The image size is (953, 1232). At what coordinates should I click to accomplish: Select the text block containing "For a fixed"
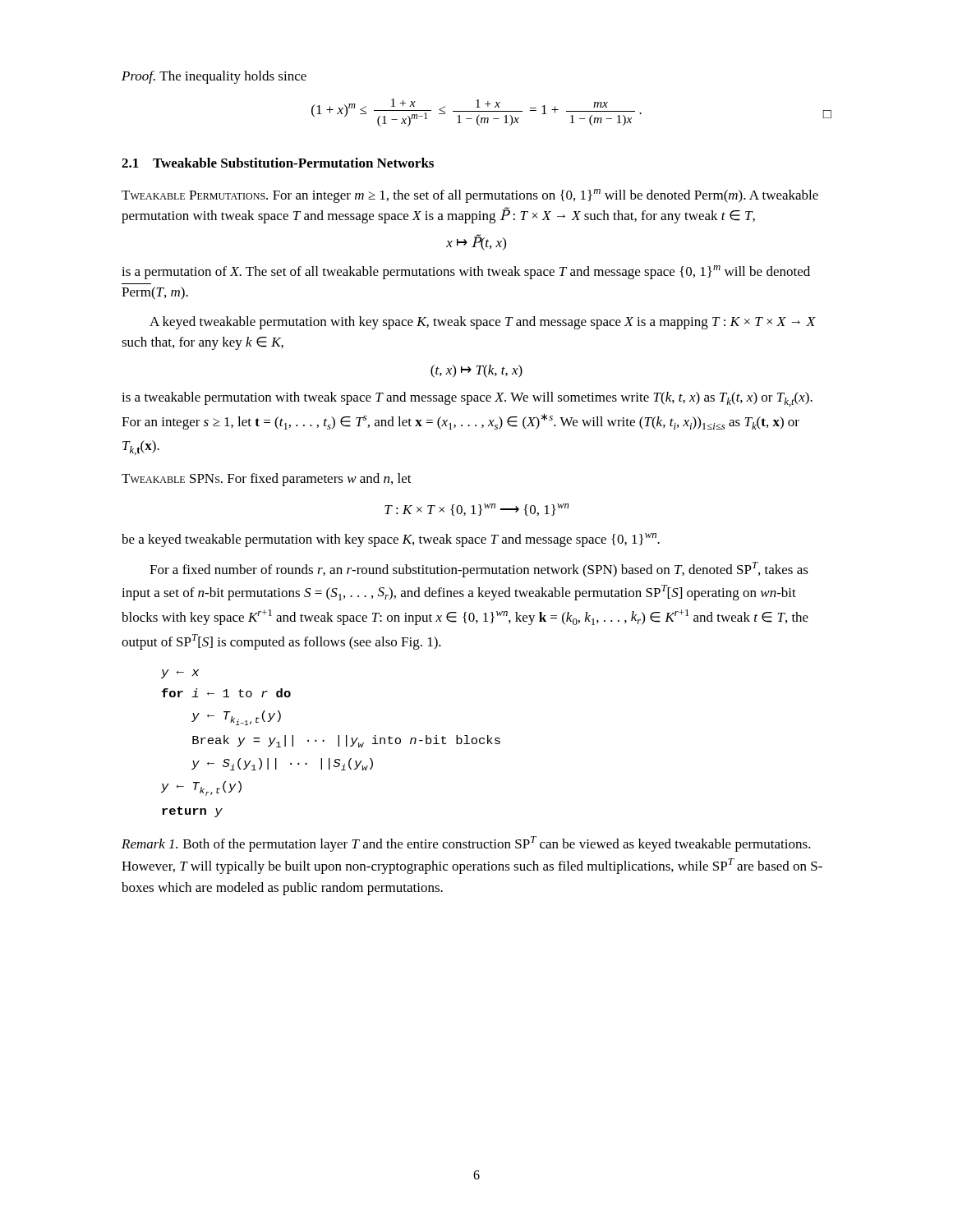point(476,605)
